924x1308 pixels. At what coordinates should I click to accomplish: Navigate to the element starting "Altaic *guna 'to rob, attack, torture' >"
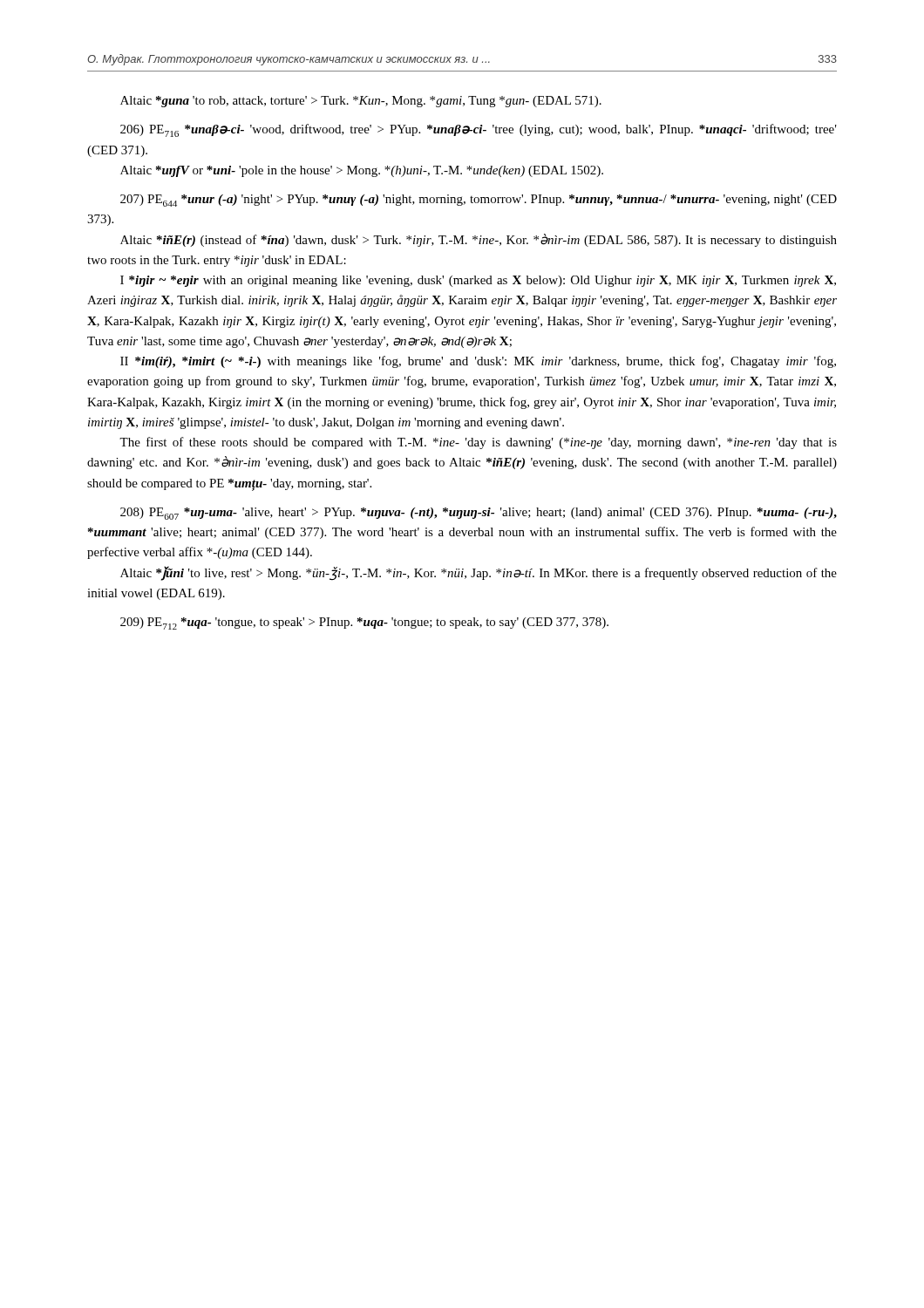(462, 101)
